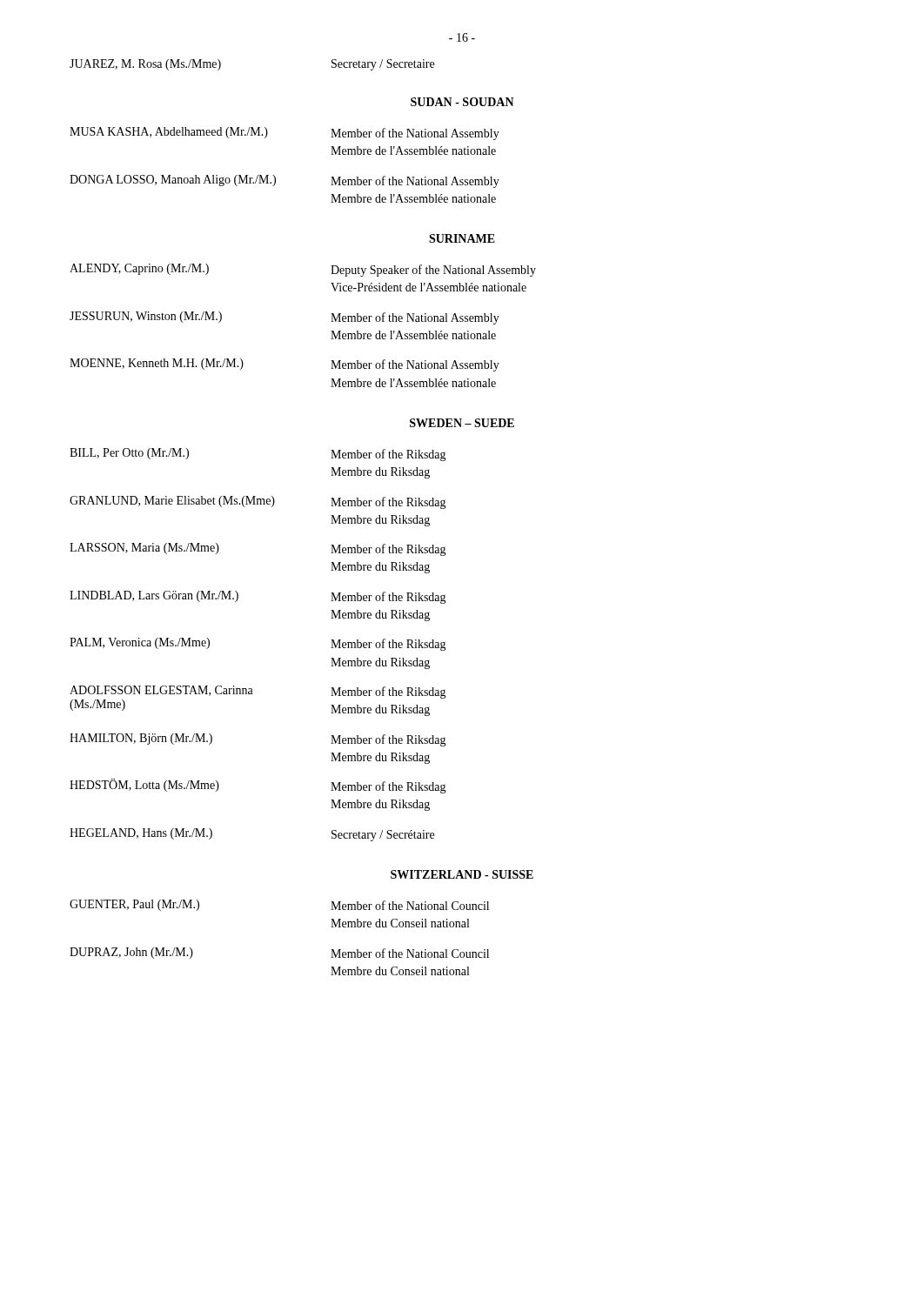Point to the block beginning "GUENTER, Paul (Mr./M.) Member"
Image resolution: width=924 pixels, height=1305 pixels.
tap(462, 916)
